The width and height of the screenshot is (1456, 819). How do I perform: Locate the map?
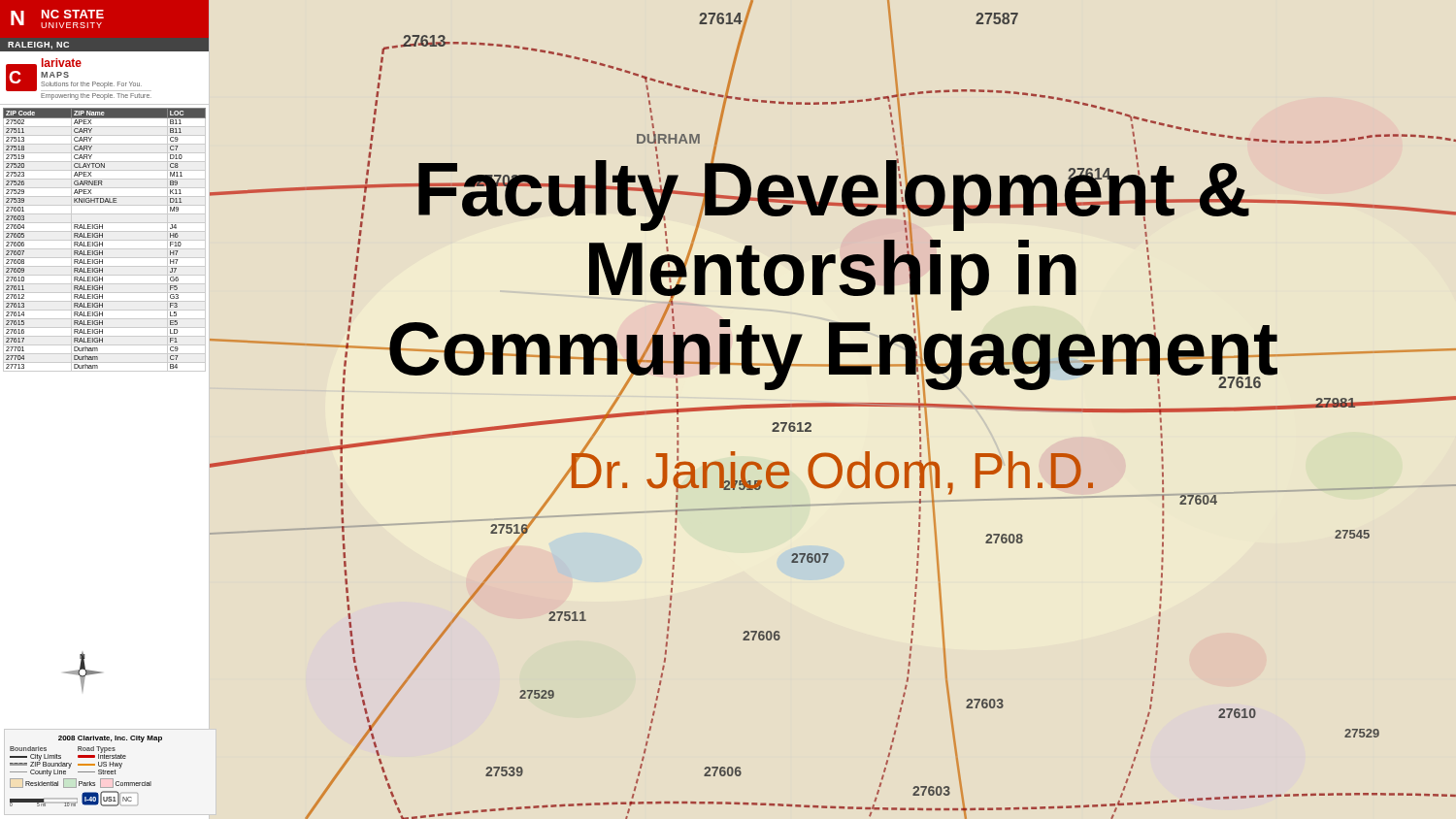(832, 410)
